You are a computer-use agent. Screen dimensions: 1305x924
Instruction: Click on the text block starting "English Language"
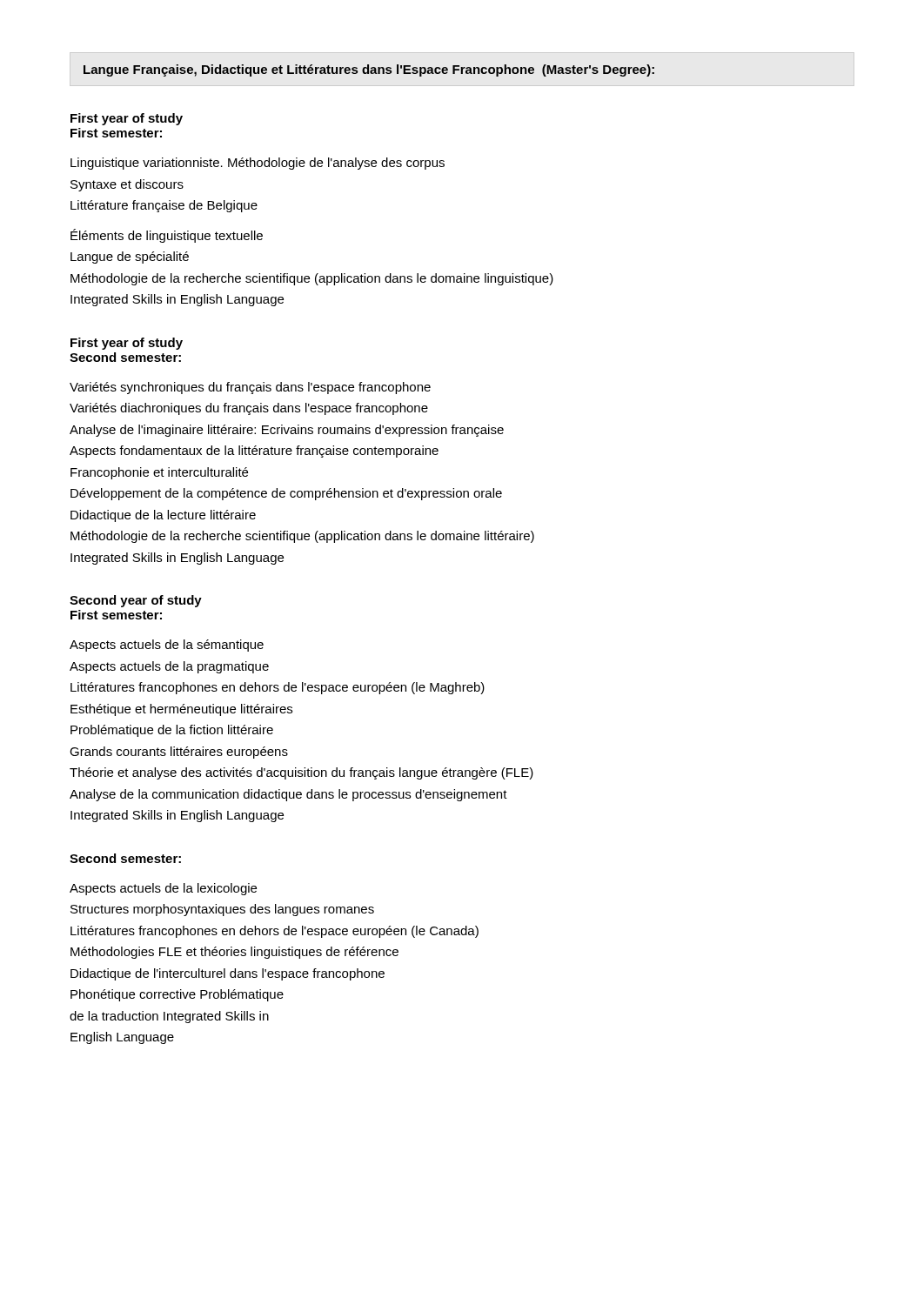pyautogui.click(x=122, y=1038)
